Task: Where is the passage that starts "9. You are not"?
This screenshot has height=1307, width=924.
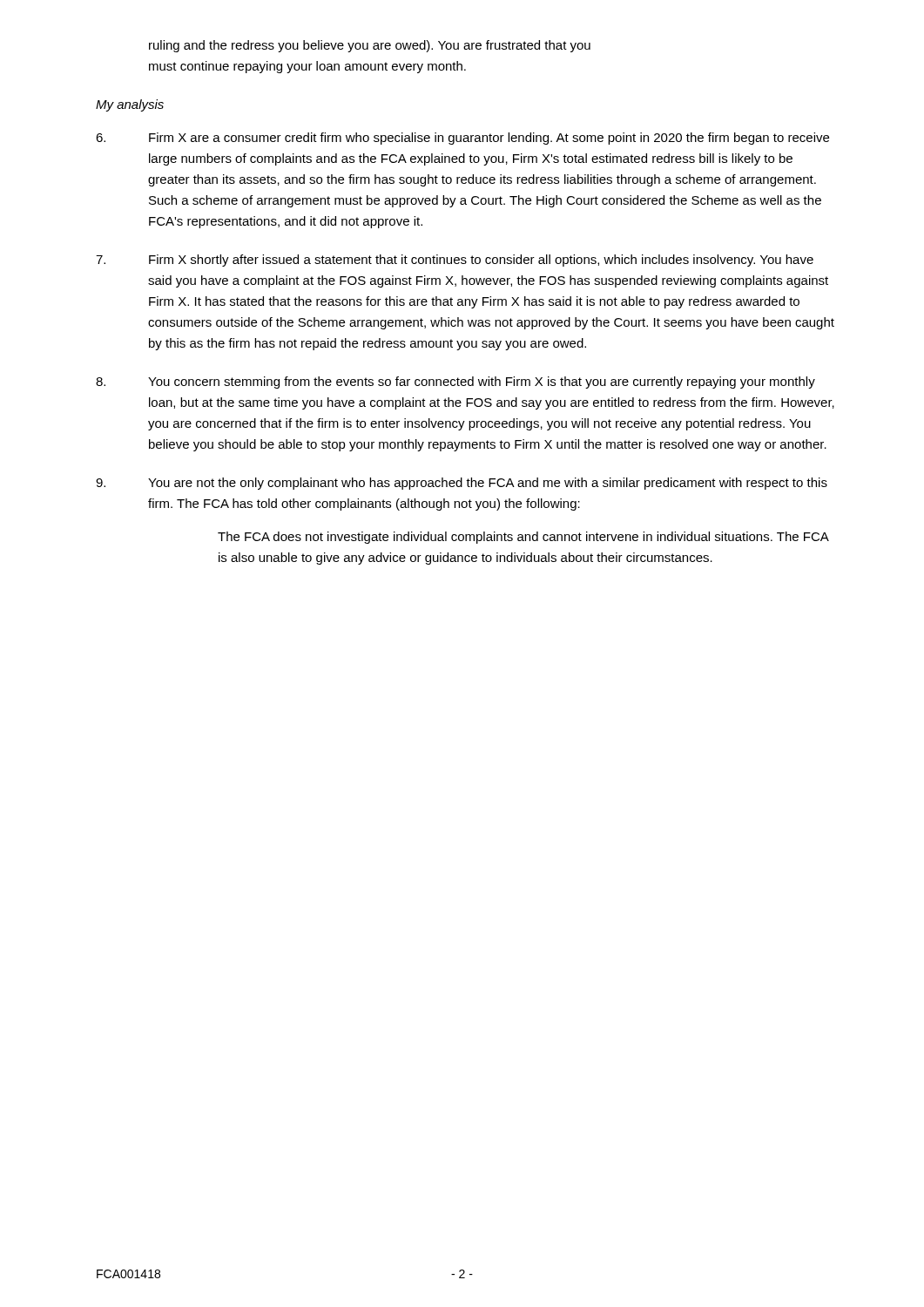Action: tap(462, 484)
